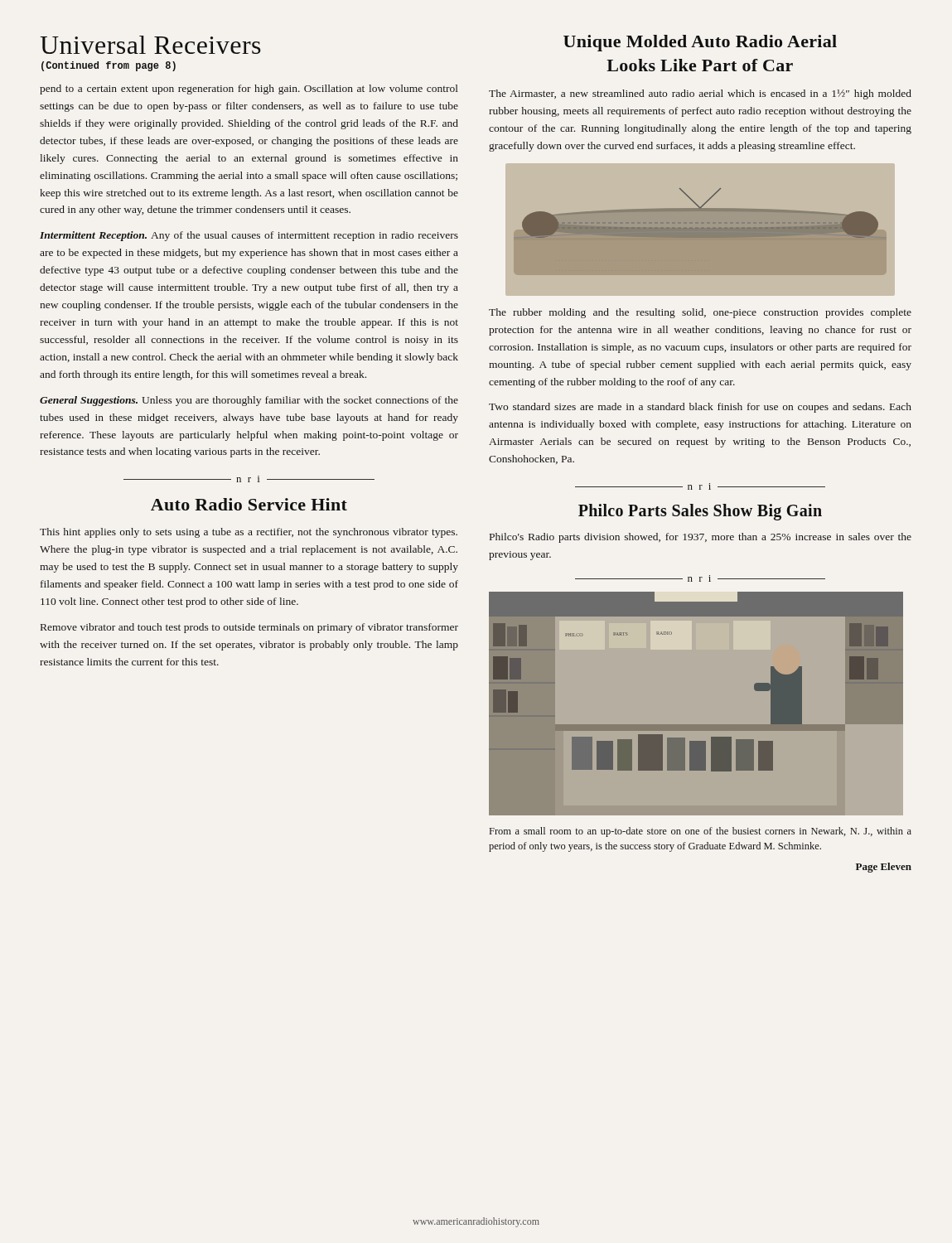Select the text starting "Philco Parts Sales Show Big"
952x1243 pixels.
700,511
